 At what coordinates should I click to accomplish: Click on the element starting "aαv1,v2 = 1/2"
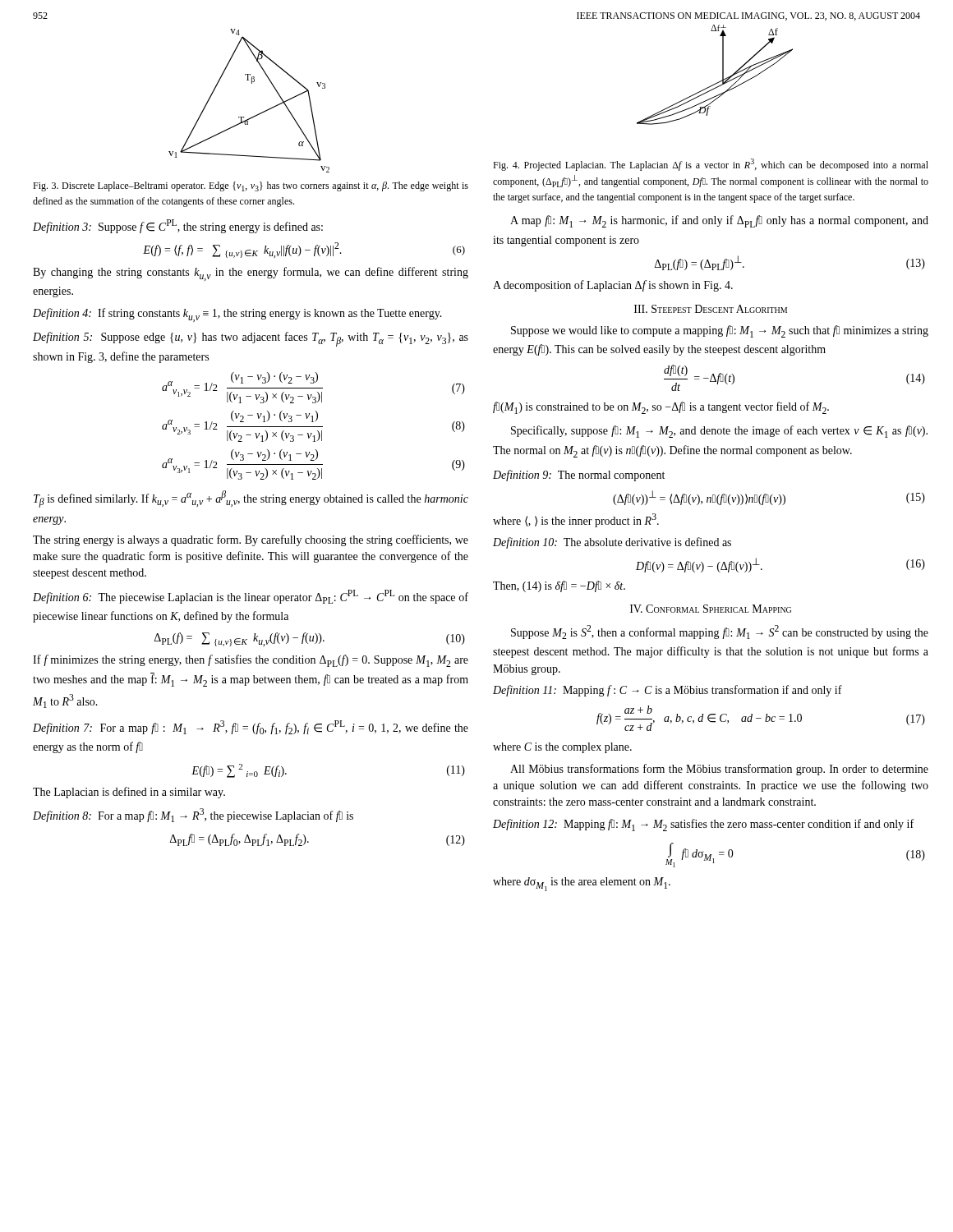tap(251, 388)
